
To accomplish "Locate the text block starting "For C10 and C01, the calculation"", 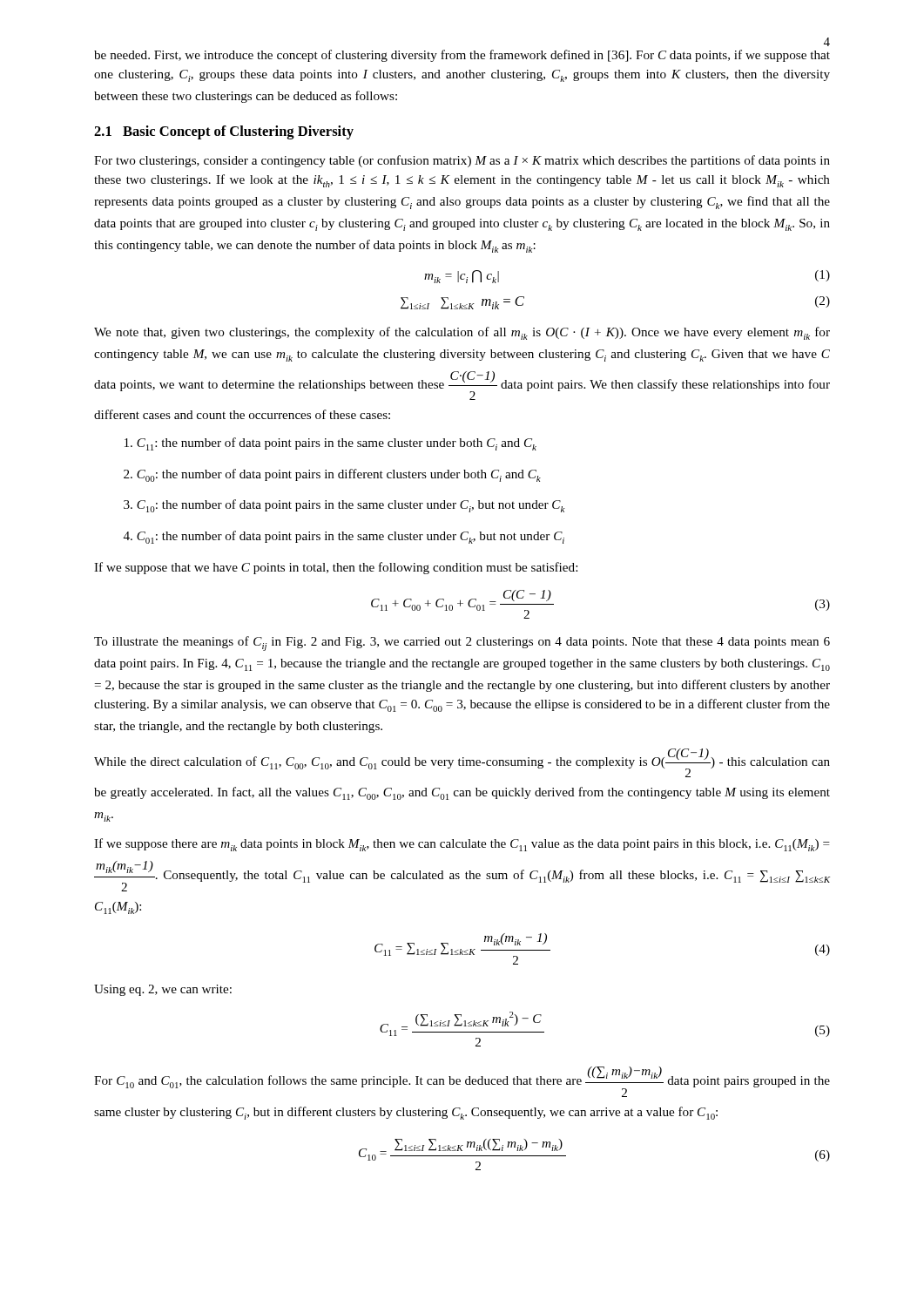I will pos(462,1093).
